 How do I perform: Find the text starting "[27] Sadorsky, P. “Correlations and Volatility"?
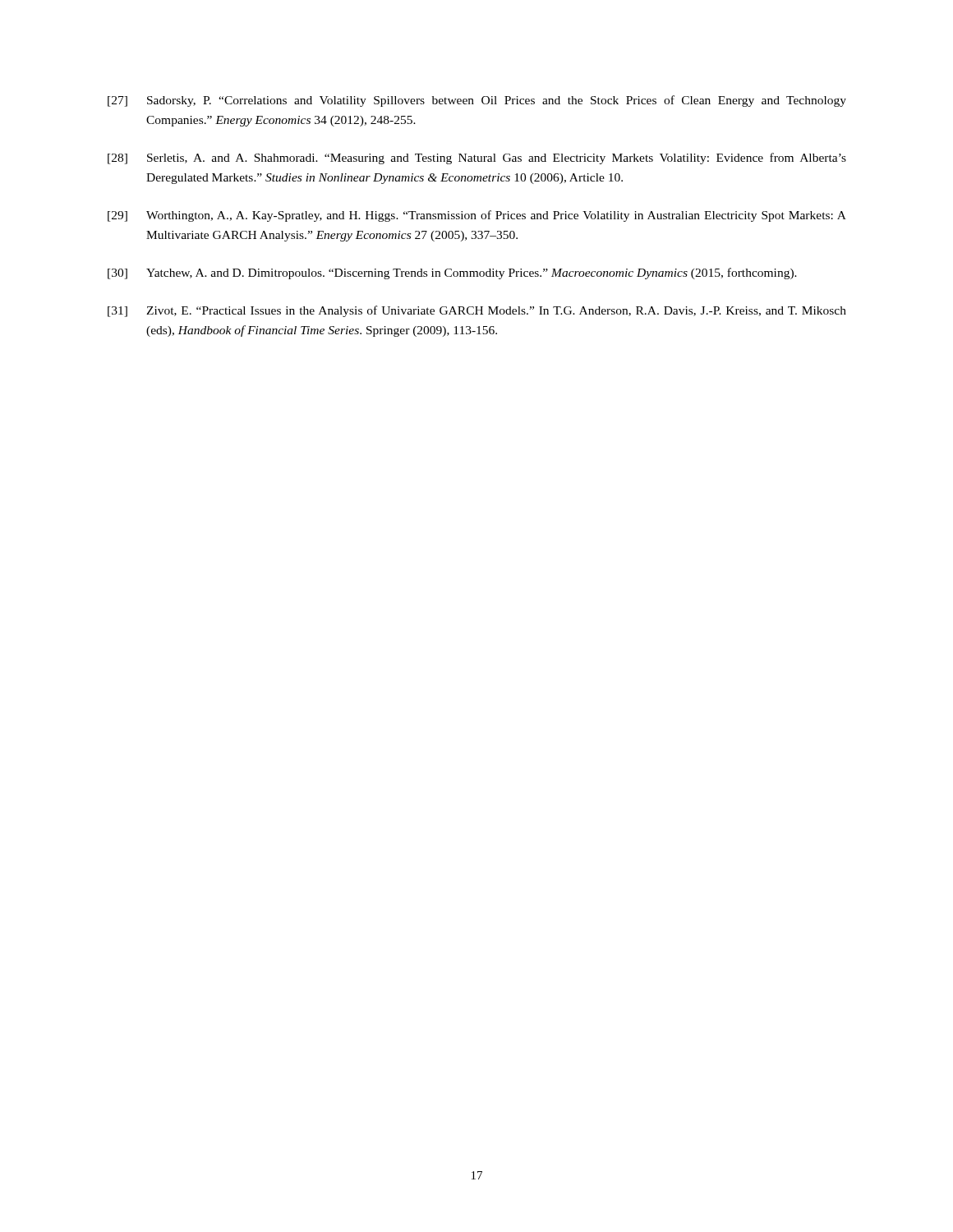pyautogui.click(x=476, y=110)
